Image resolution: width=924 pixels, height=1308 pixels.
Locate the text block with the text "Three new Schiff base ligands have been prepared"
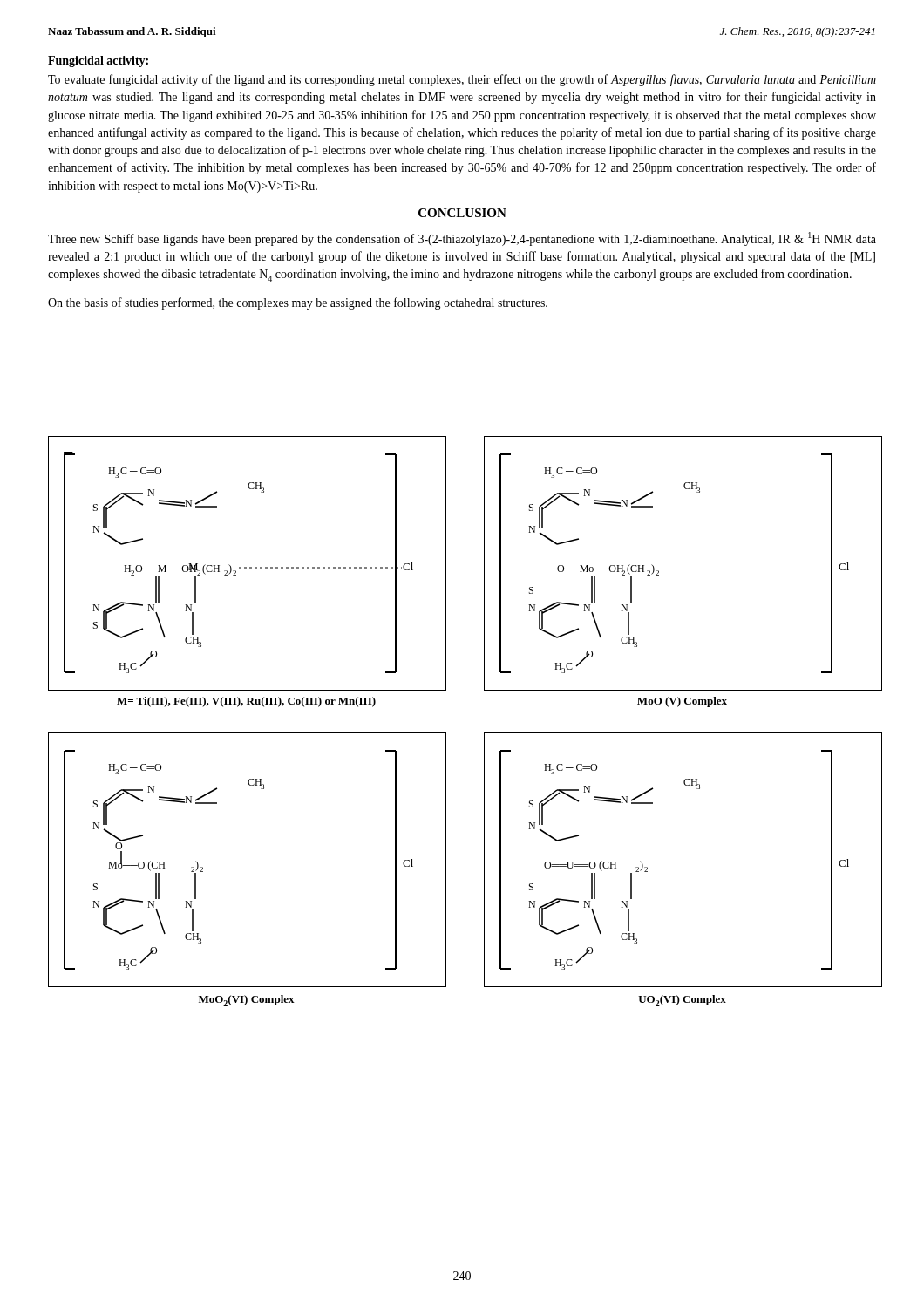tap(462, 257)
